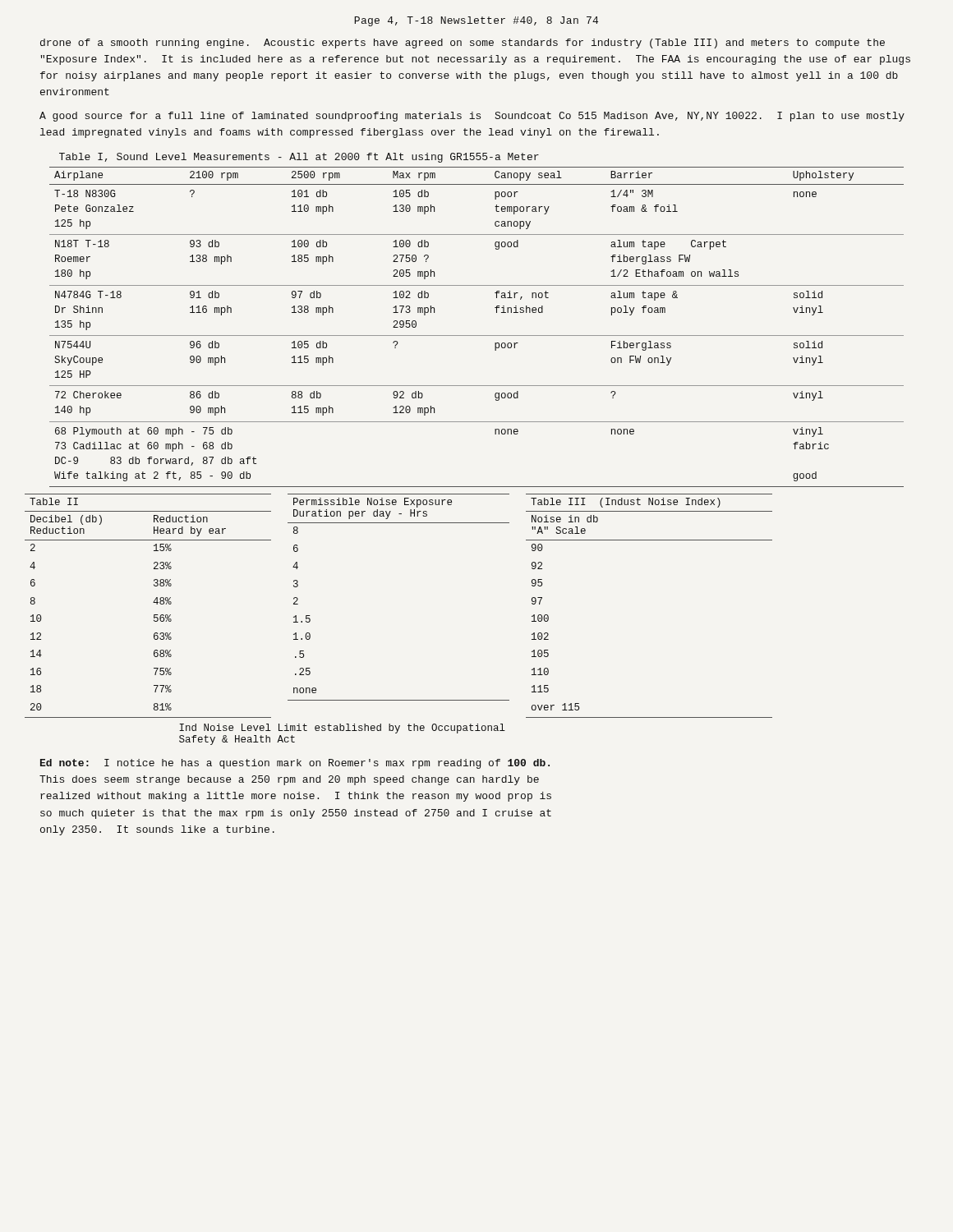Locate the table with the text "N4784G T-18 Dr Shinn"

point(476,327)
